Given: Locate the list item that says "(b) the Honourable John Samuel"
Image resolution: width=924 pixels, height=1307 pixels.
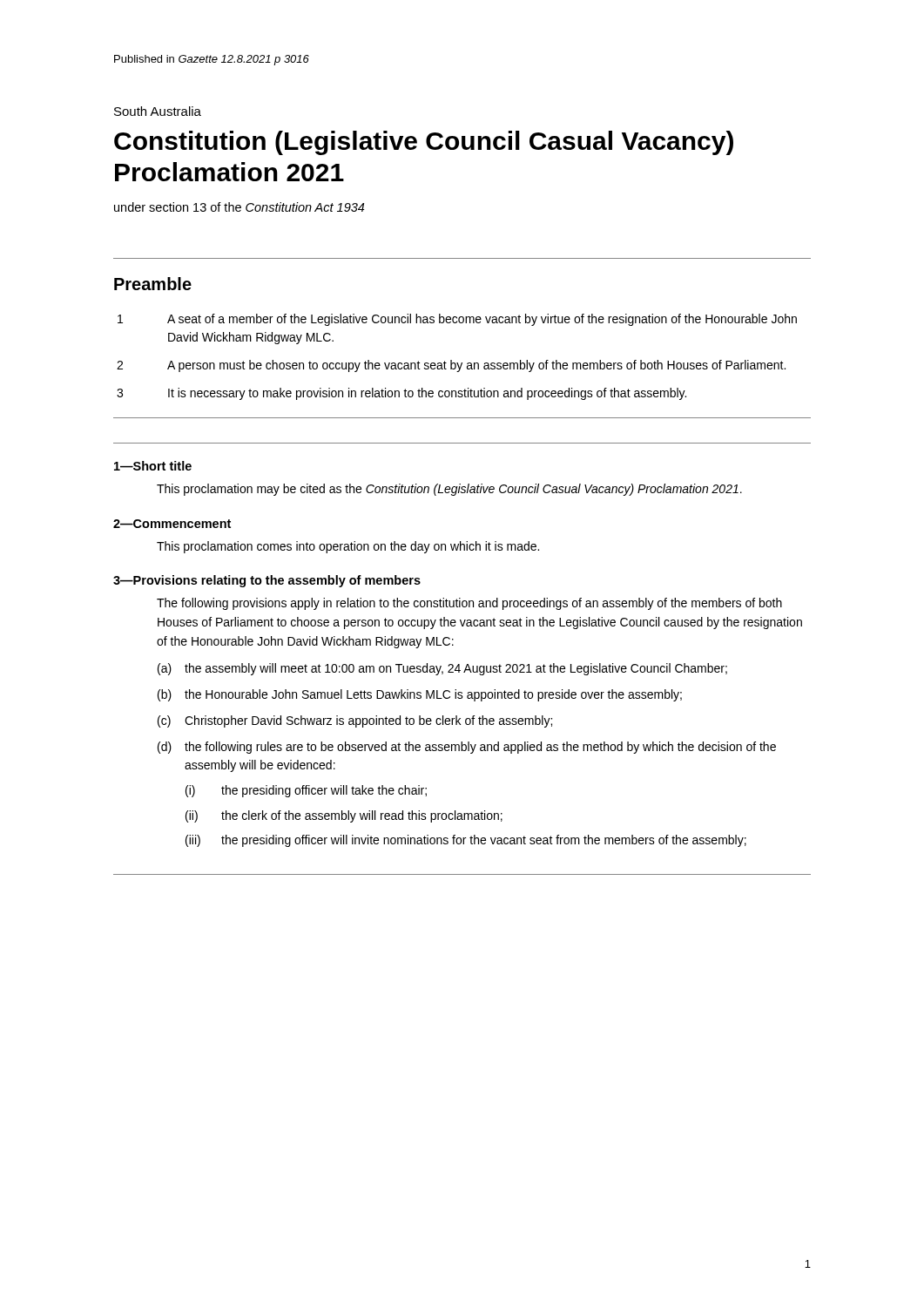Looking at the screenshot, I should coord(484,695).
